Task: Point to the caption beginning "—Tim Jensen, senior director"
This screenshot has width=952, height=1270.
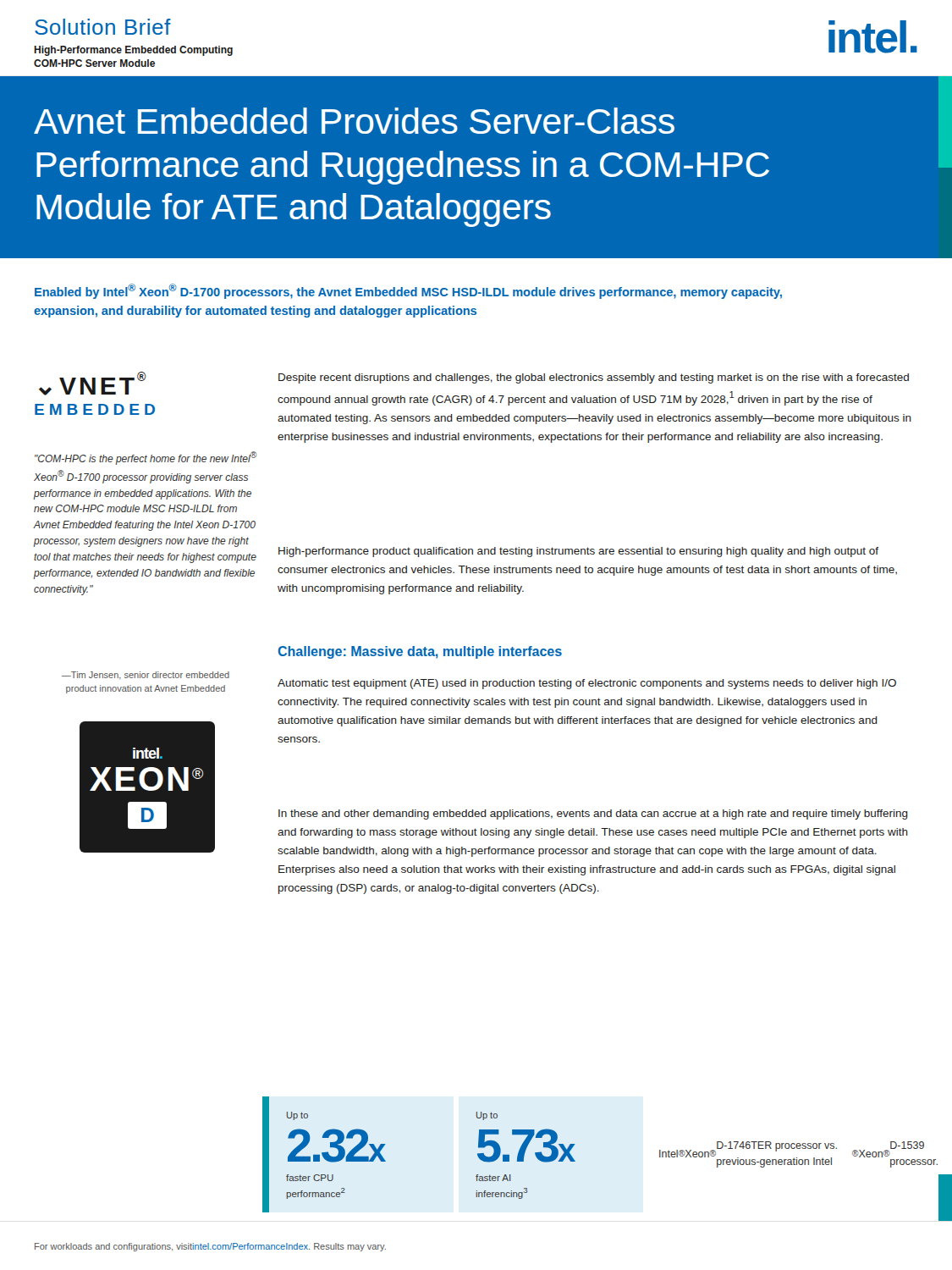Action: pos(146,682)
